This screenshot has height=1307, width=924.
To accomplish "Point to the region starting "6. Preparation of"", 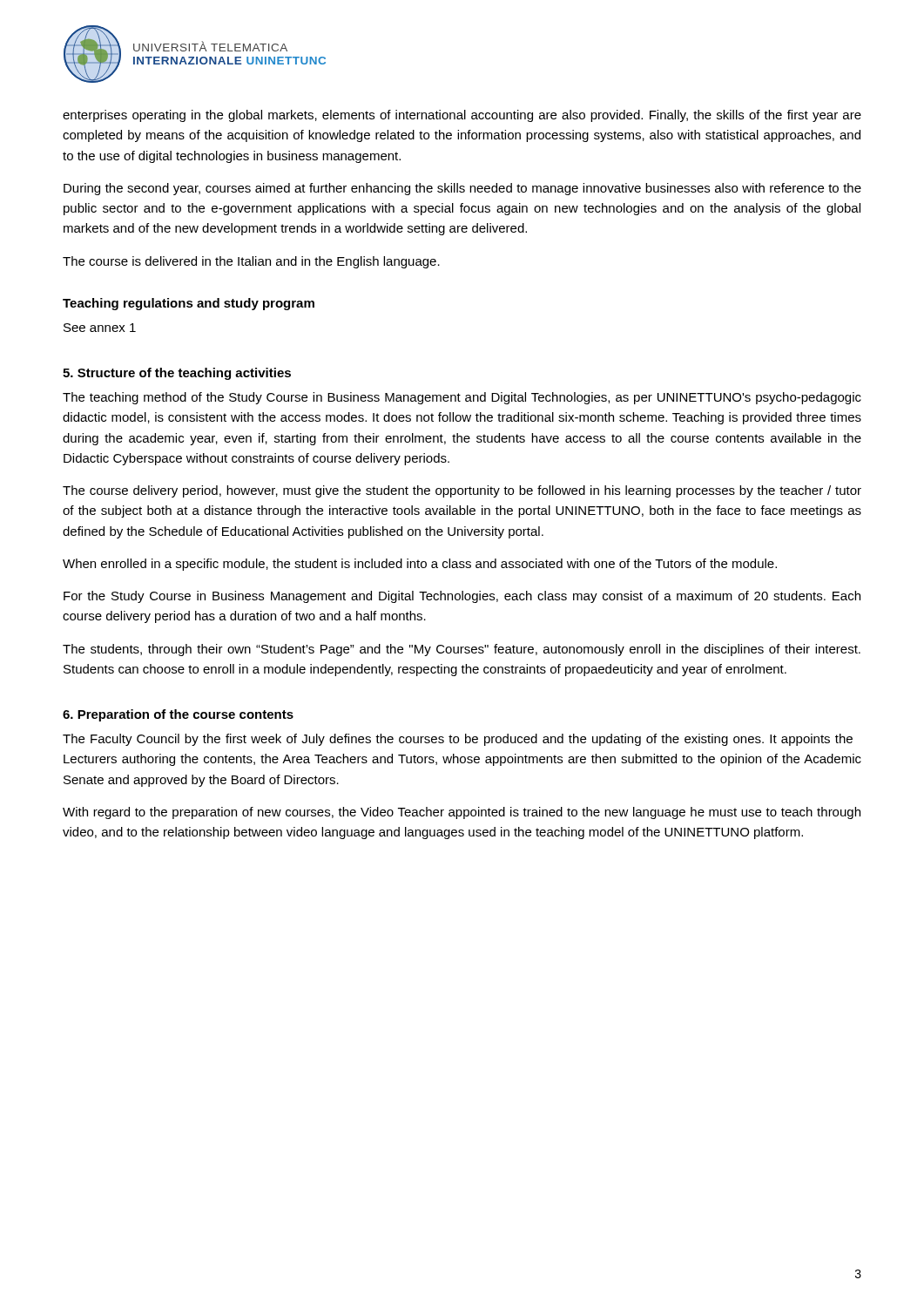I will [178, 714].
